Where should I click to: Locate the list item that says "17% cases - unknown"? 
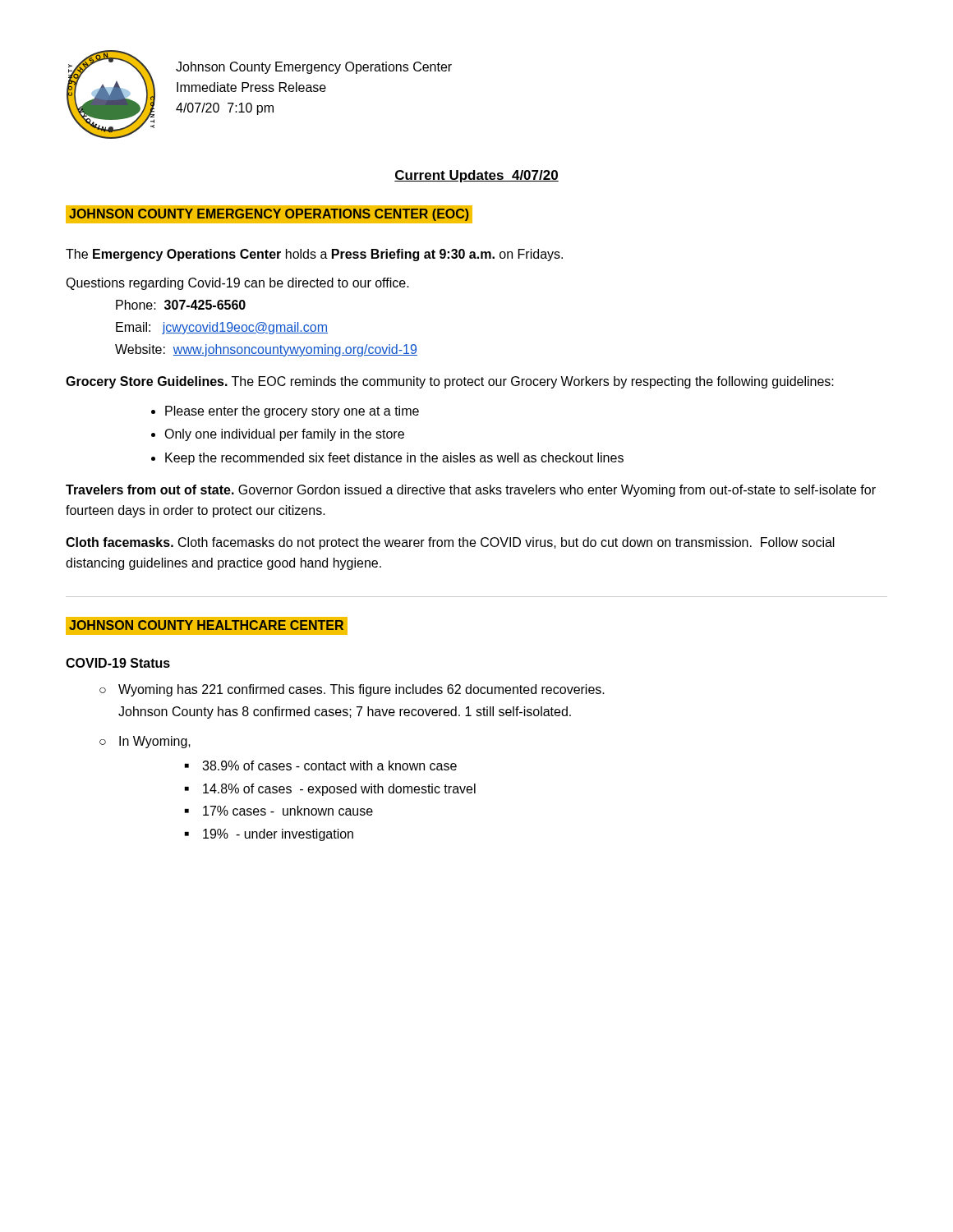tap(288, 811)
